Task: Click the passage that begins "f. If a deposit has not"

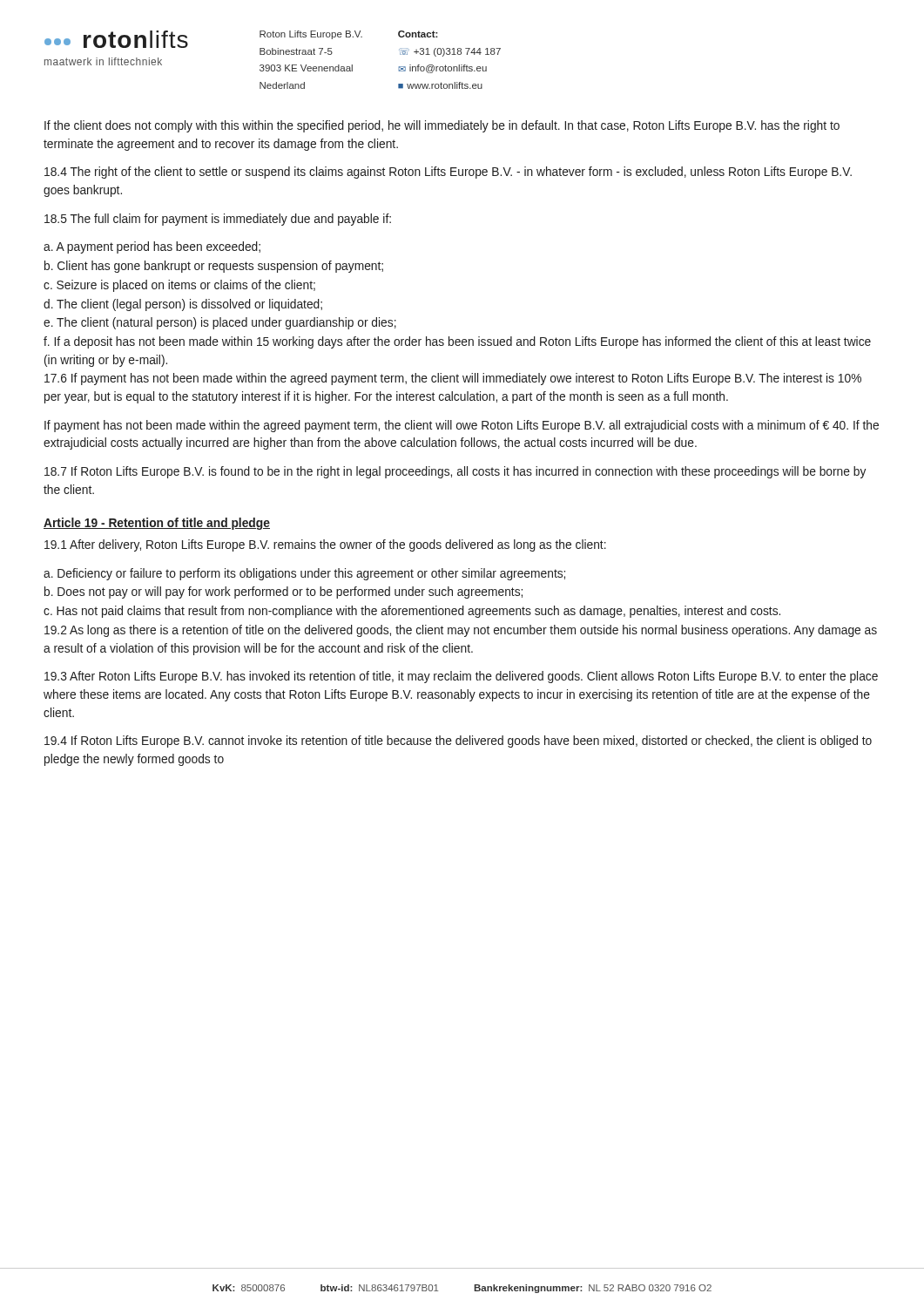Action: click(457, 351)
